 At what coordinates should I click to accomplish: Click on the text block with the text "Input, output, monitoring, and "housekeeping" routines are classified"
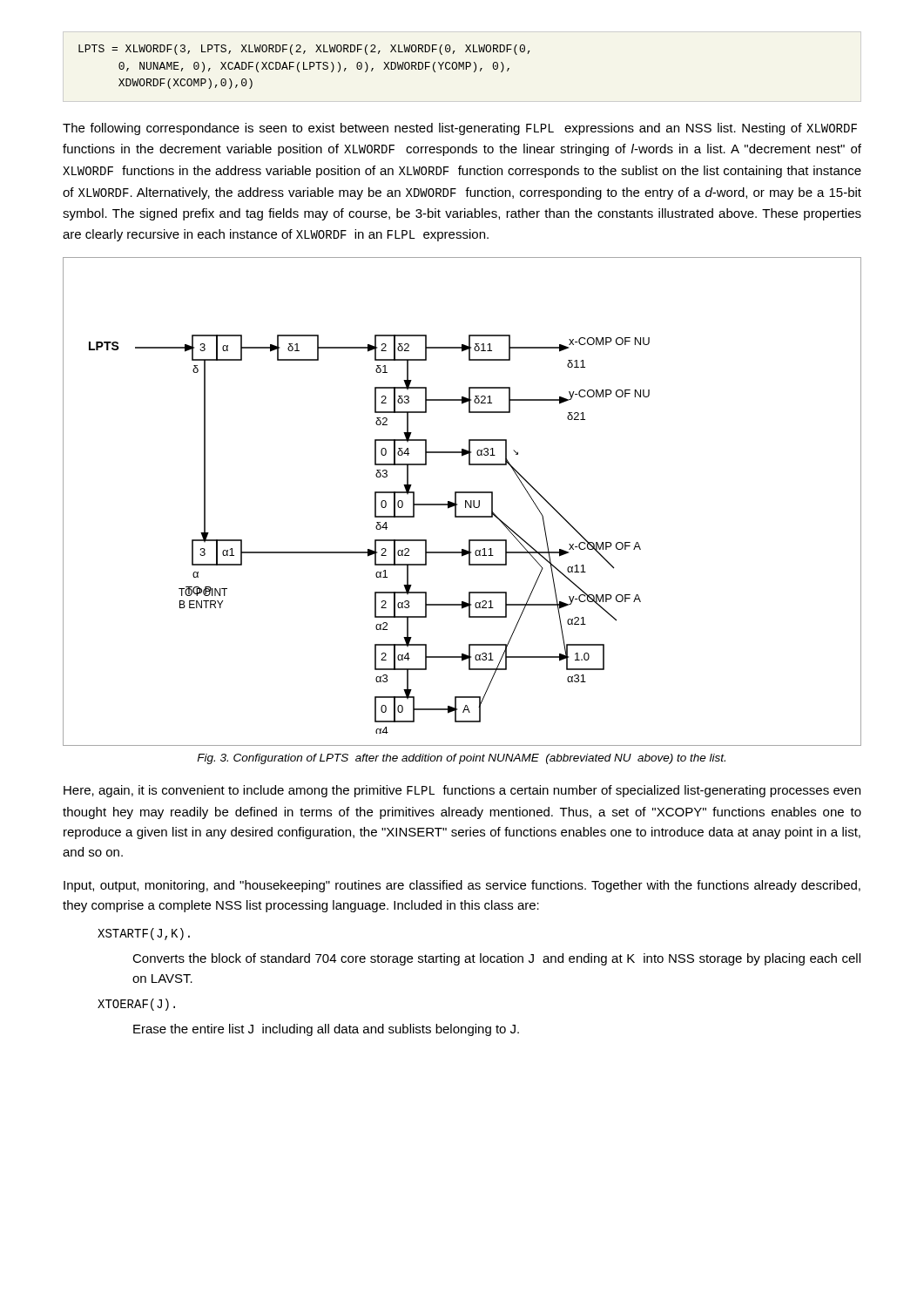point(462,895)
